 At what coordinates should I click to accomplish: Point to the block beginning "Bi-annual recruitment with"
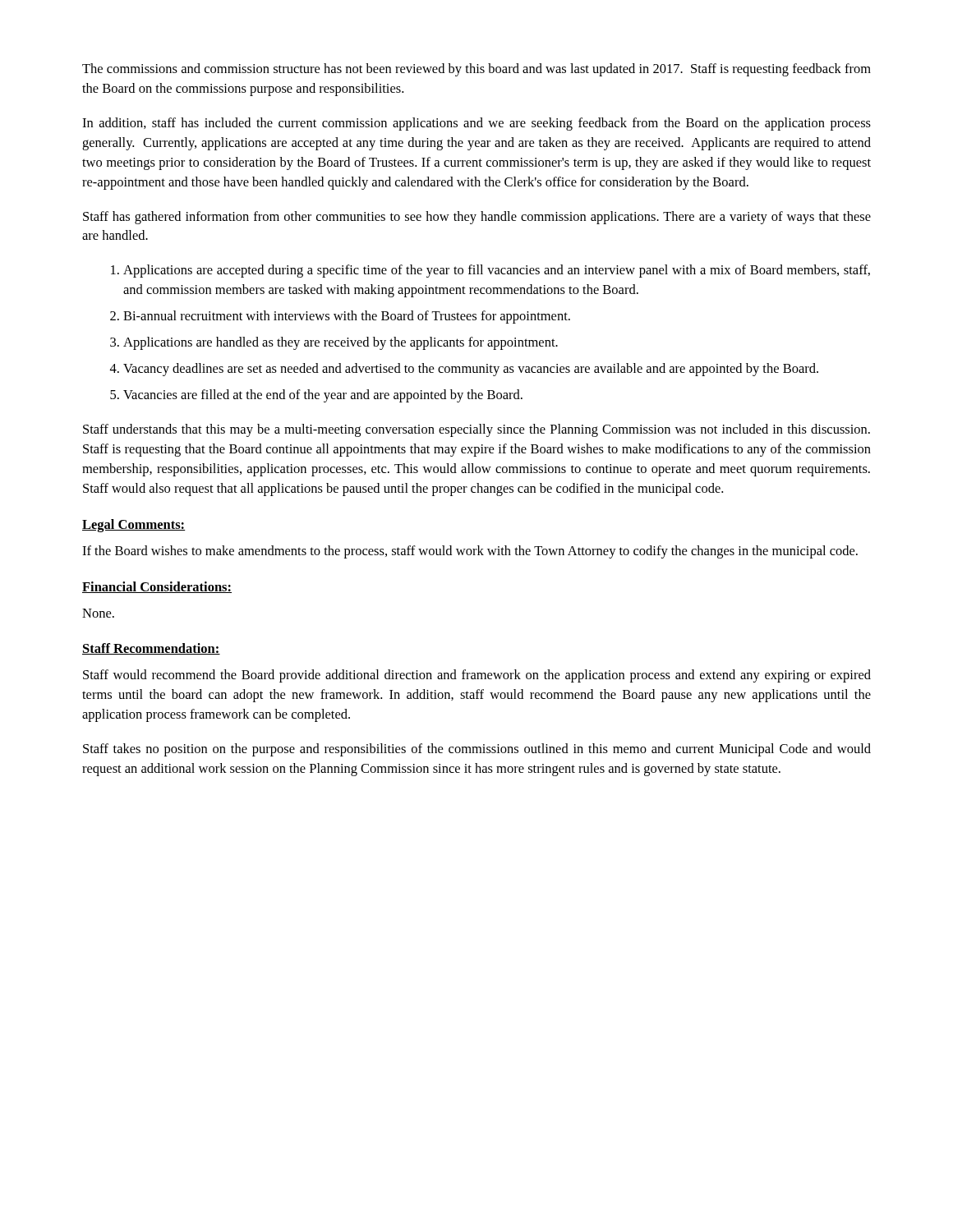click(347, 316)
